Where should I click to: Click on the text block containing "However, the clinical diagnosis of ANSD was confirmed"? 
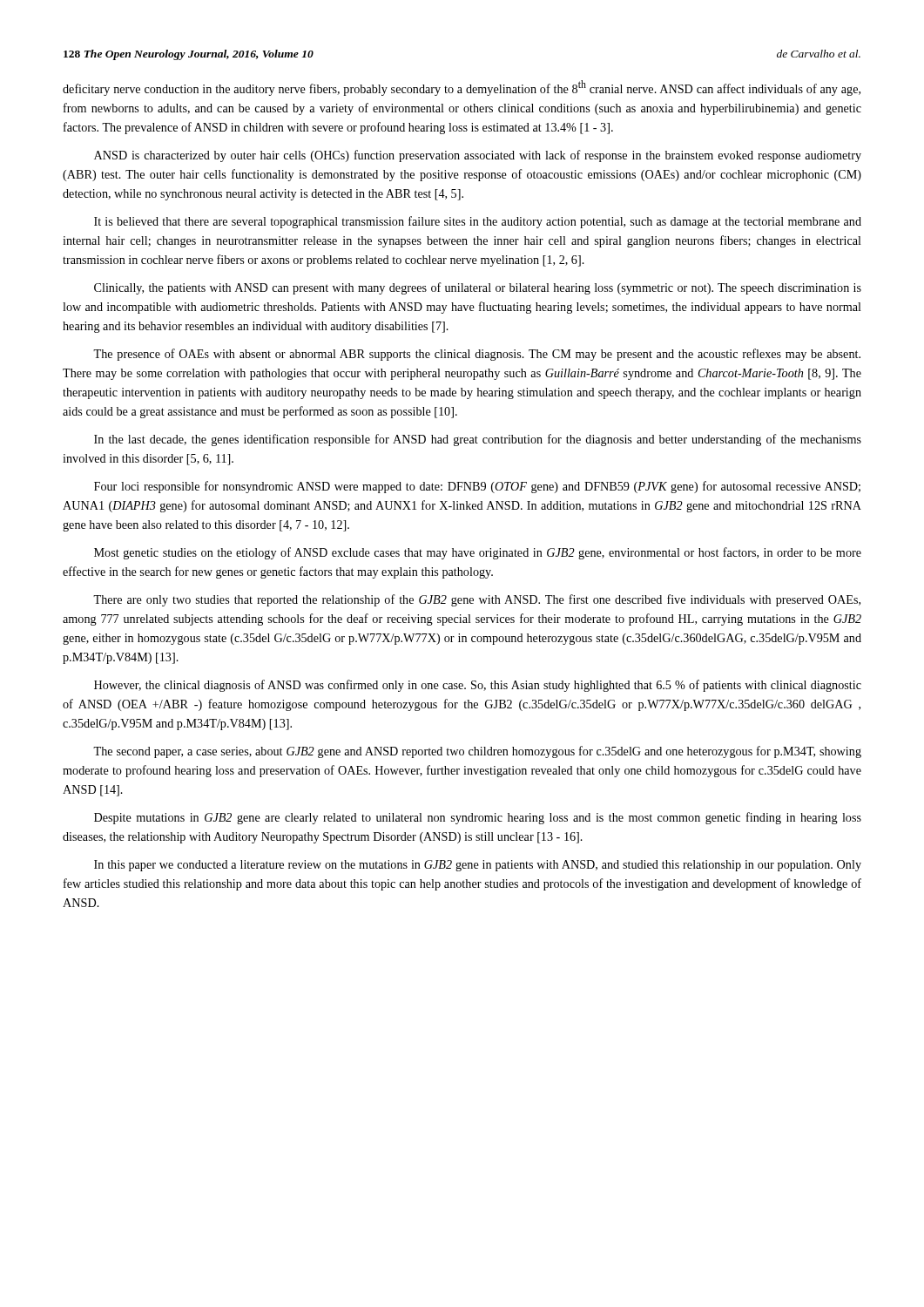tap(462, 704)
